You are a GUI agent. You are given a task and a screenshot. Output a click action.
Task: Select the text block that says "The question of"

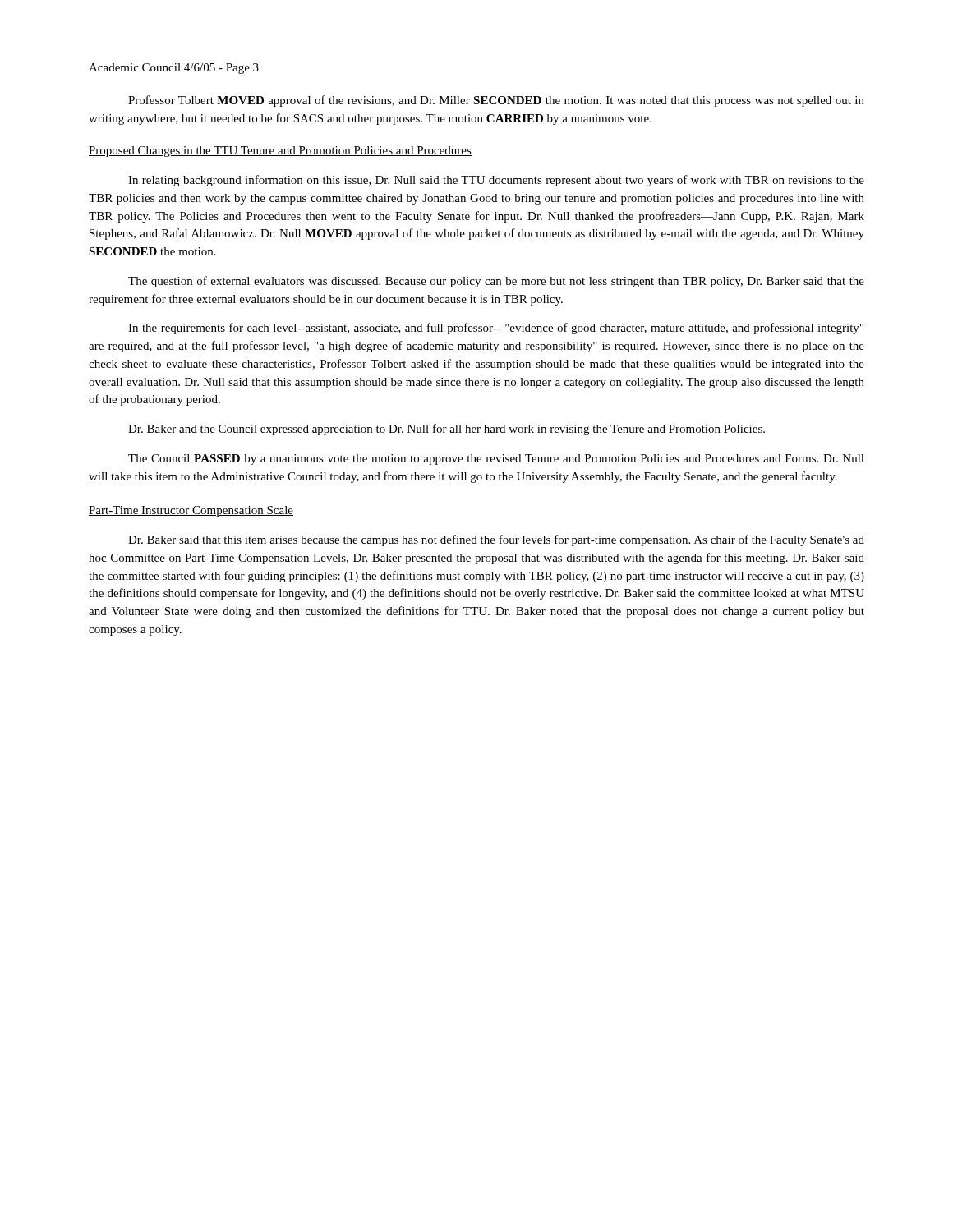click(x=476, y=290)
